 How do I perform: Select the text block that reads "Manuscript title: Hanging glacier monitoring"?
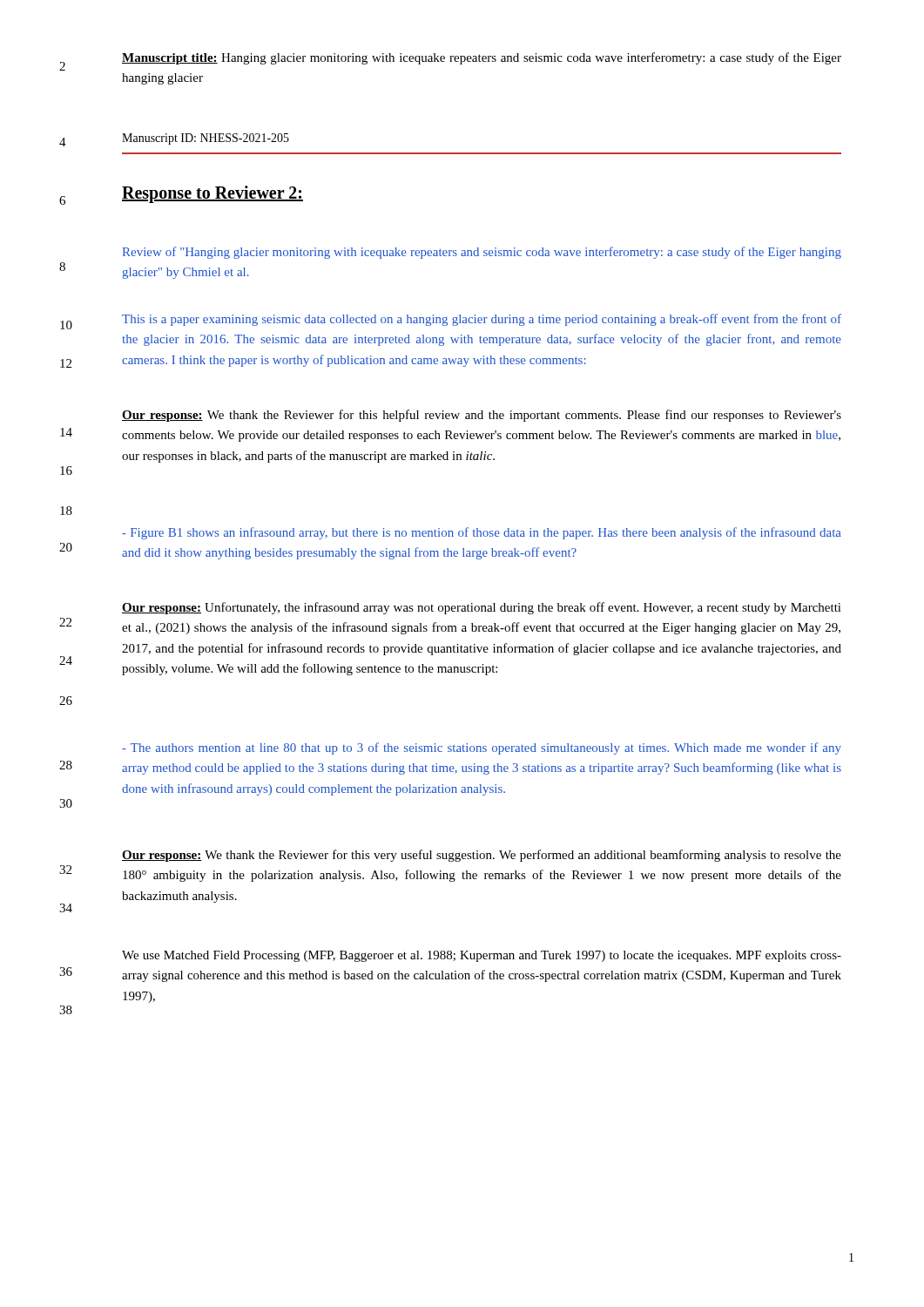(x=482, y=68)
